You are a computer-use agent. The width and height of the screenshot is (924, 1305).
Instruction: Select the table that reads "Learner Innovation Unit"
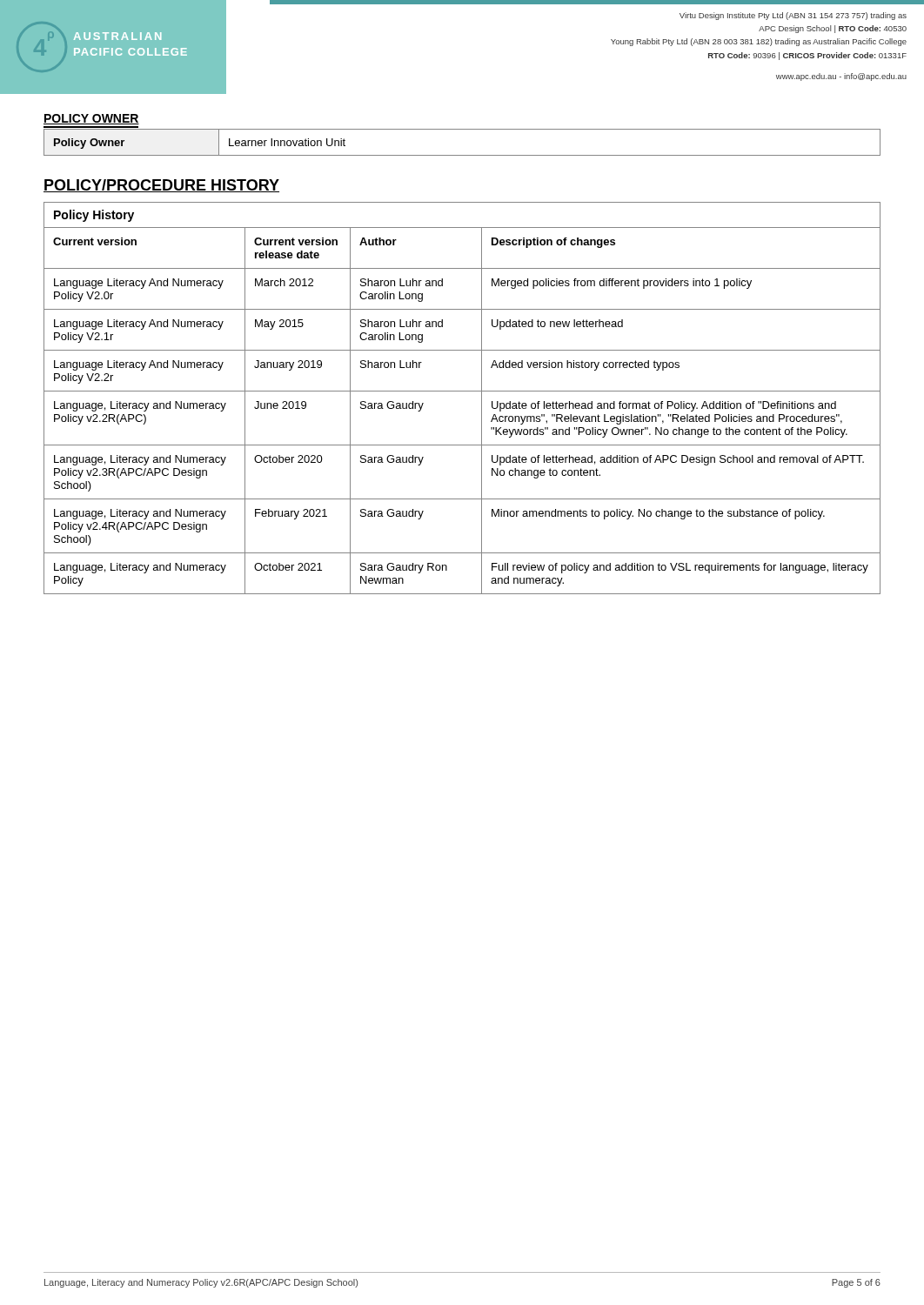pos(462,142)
